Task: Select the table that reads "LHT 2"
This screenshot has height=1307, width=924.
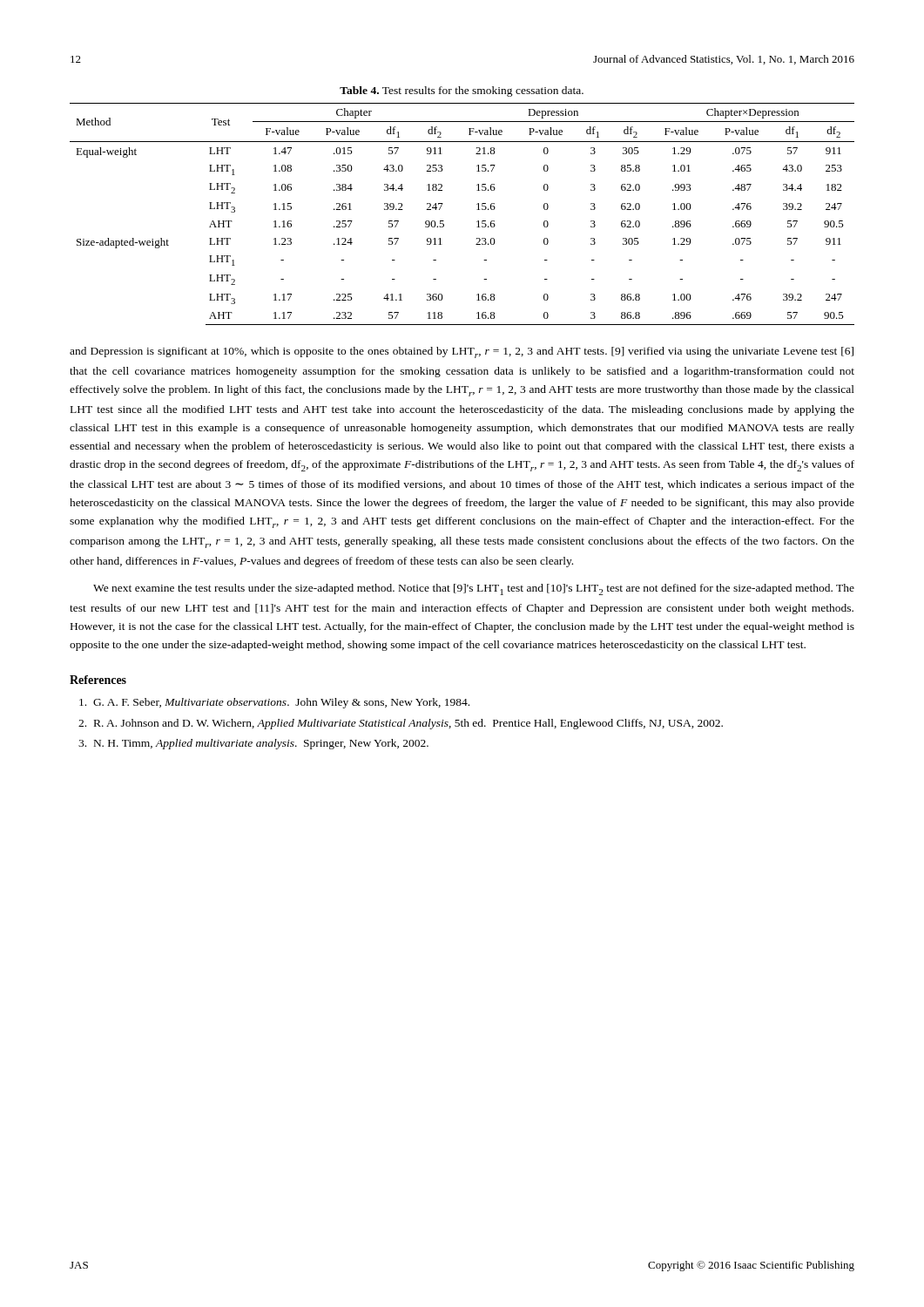Action: pos(462,214)
